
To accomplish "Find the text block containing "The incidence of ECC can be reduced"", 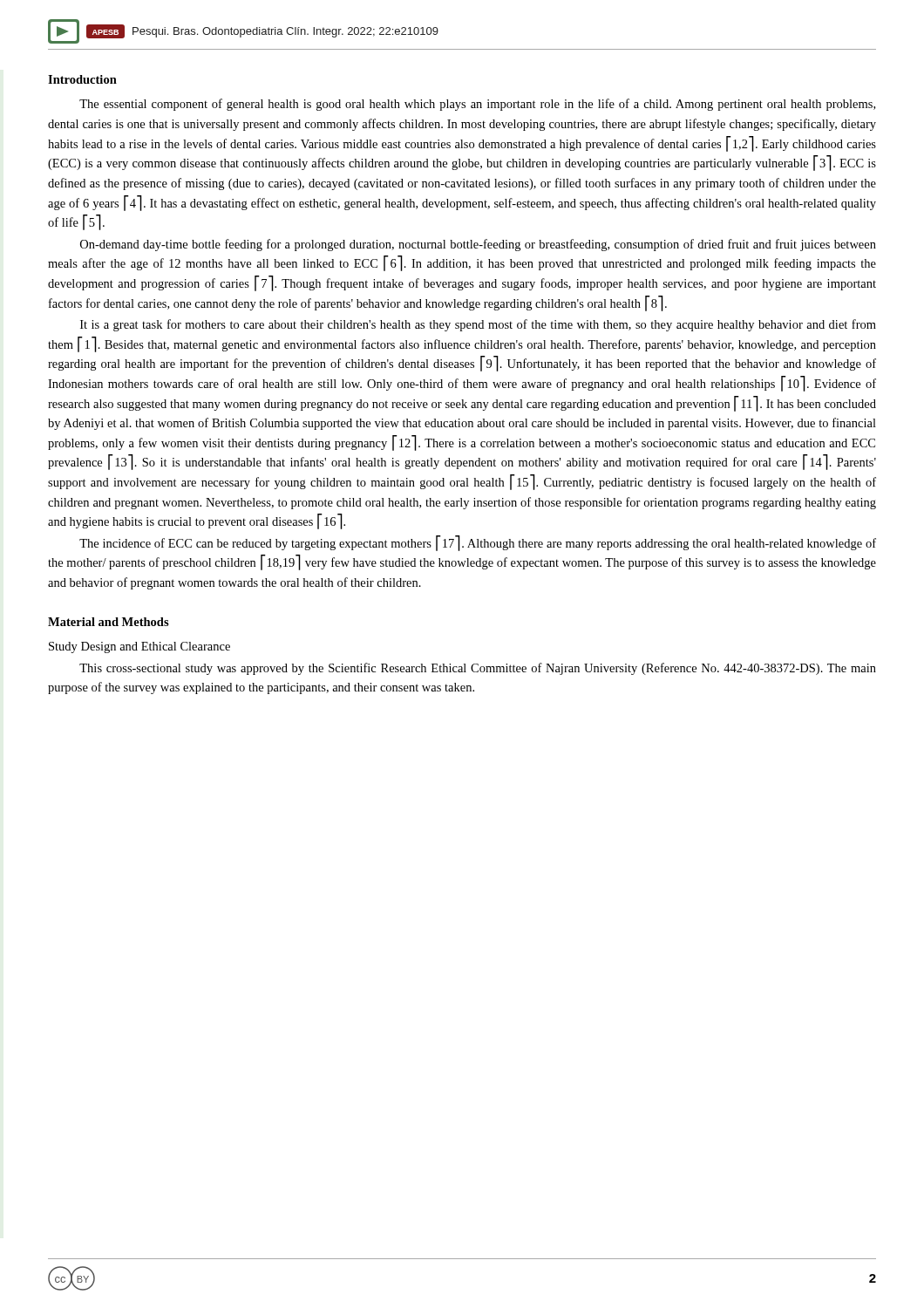I will 462,563.
